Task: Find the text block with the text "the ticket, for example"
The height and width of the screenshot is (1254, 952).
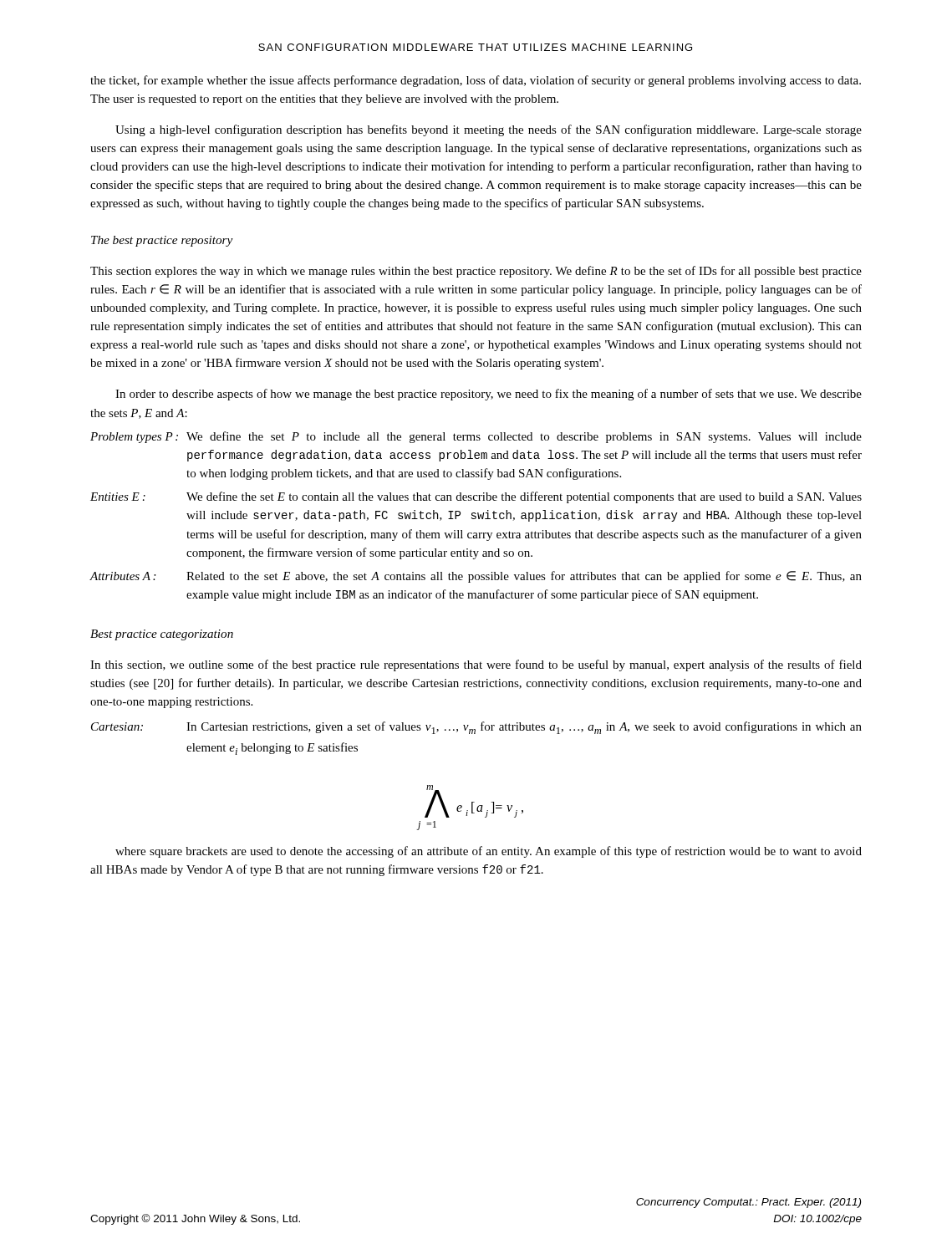Action: [476, 89]
